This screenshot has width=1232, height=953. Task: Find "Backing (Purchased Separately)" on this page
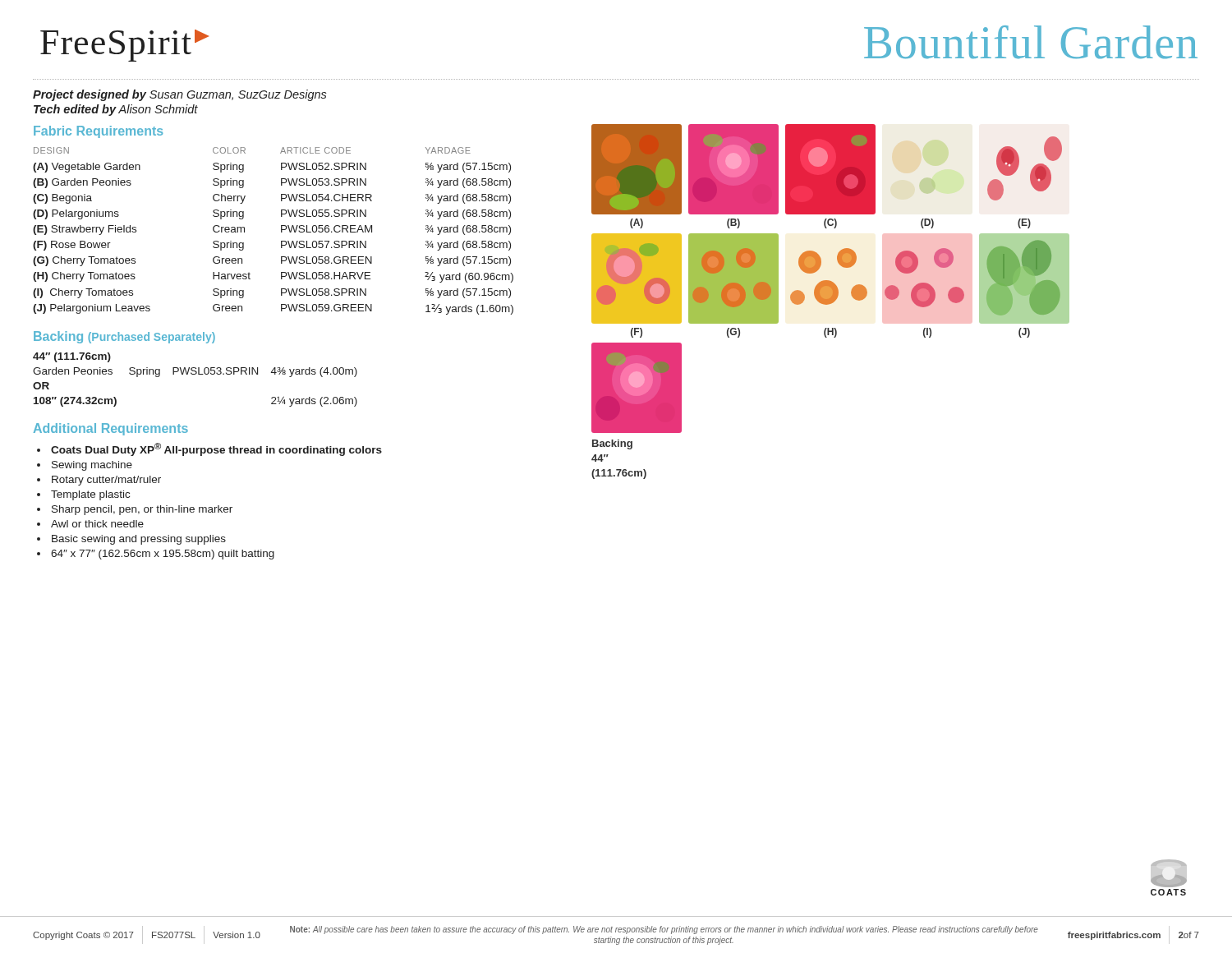124,336
